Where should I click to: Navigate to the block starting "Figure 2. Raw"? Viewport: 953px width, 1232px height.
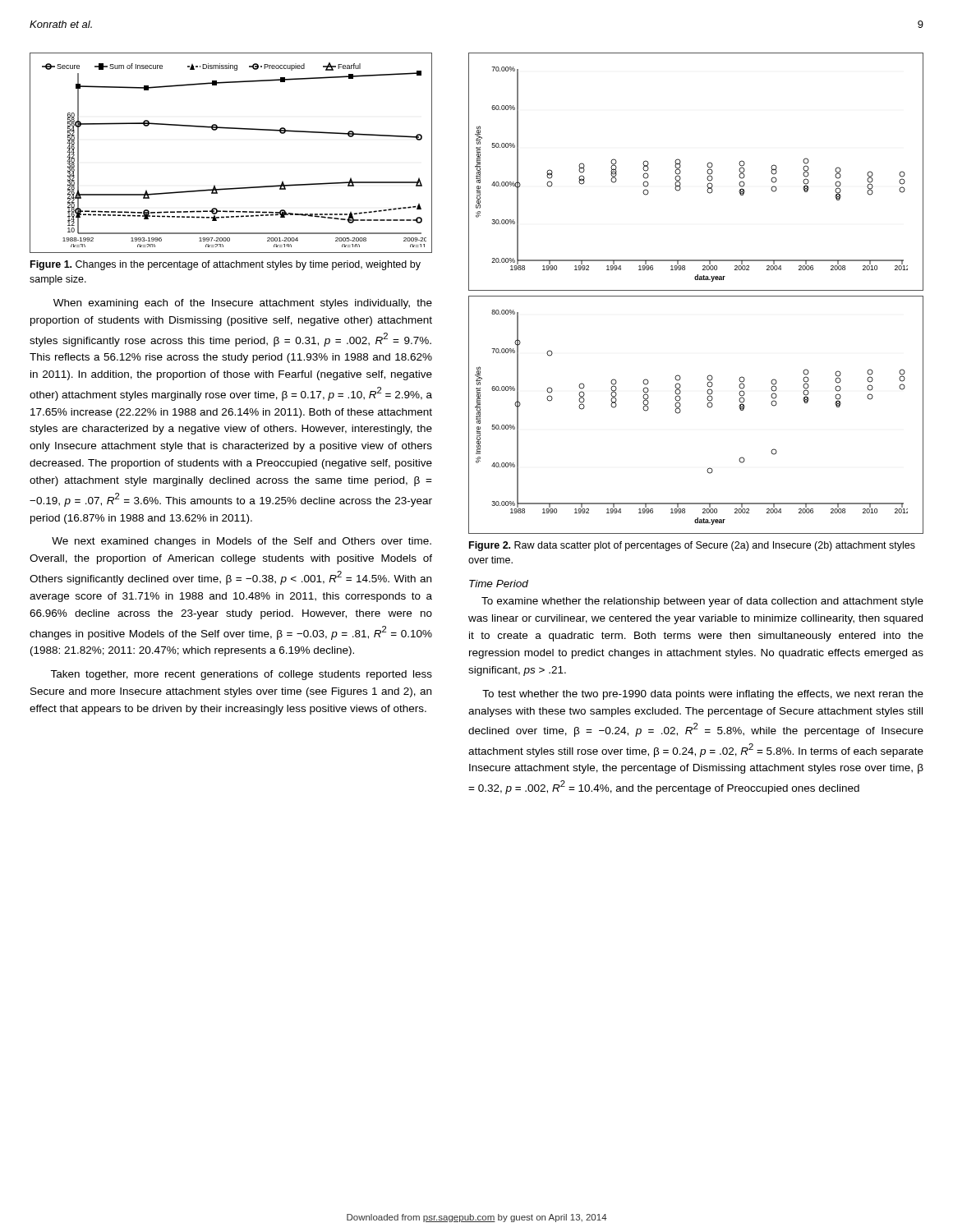tap(692, 553)
